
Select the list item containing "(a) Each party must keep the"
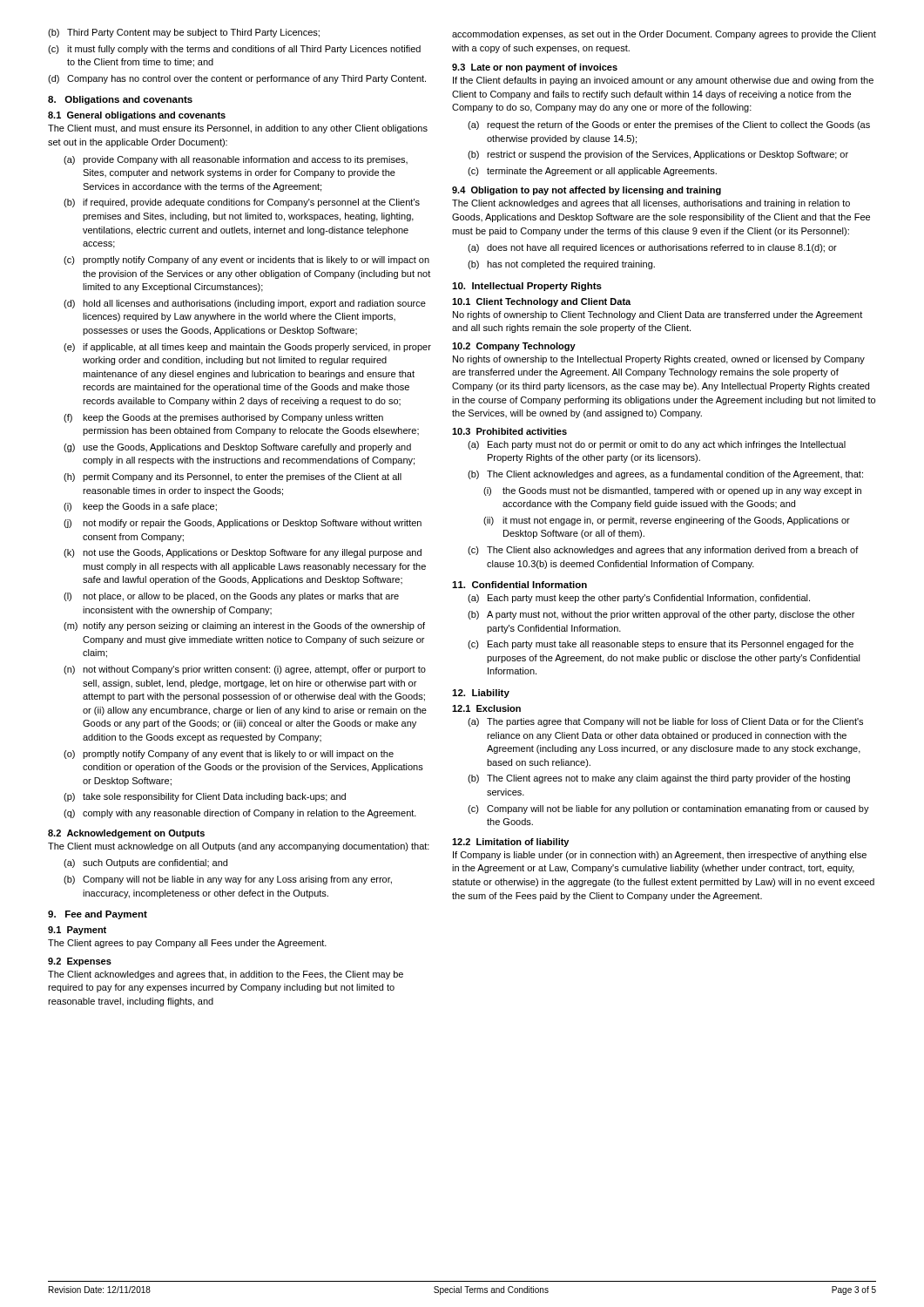[672, 599]
